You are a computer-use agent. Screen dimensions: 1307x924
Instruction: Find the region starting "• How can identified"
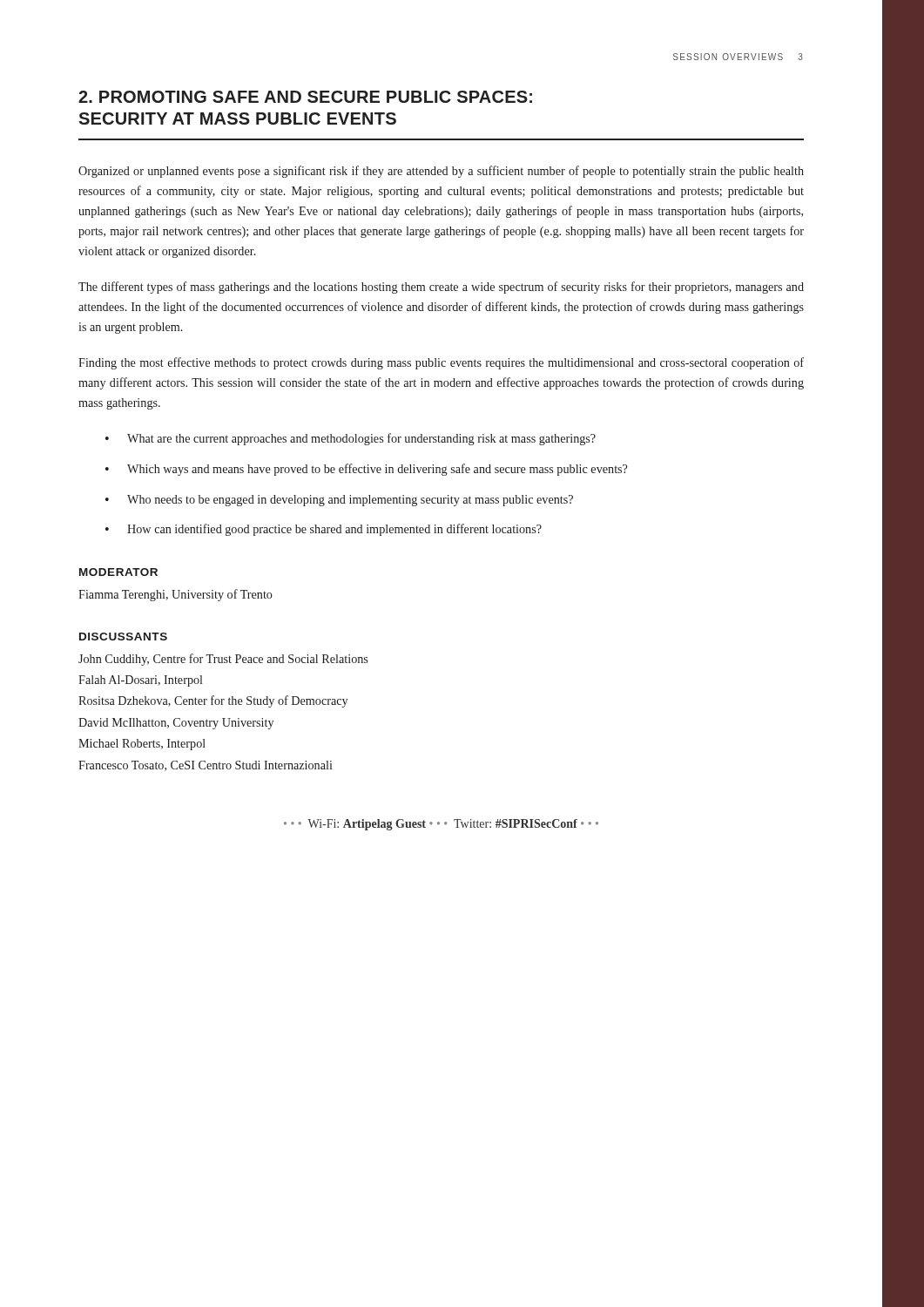click(x=454, y=530)
